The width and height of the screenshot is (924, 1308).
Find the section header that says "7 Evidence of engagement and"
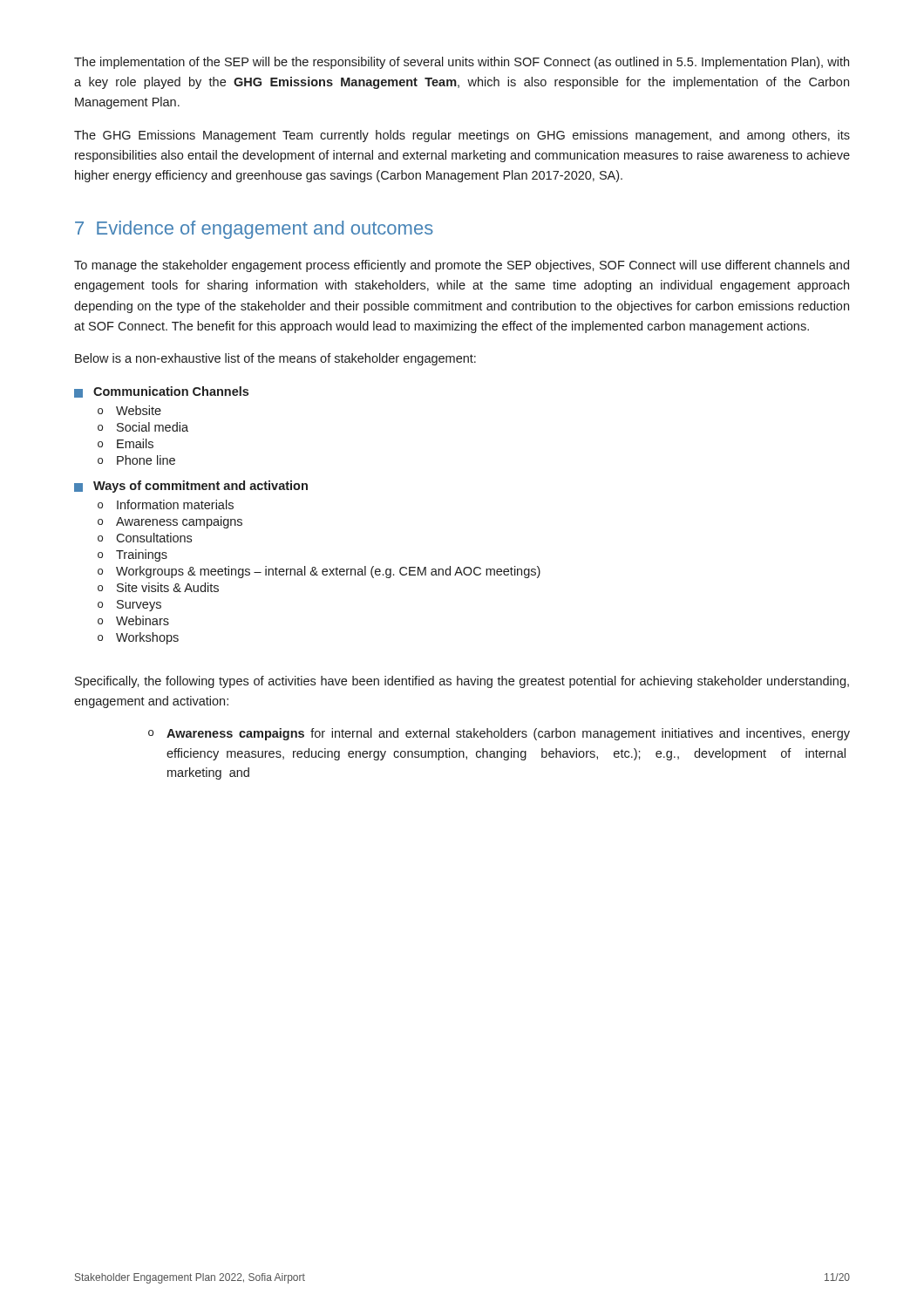click(254, 228)
